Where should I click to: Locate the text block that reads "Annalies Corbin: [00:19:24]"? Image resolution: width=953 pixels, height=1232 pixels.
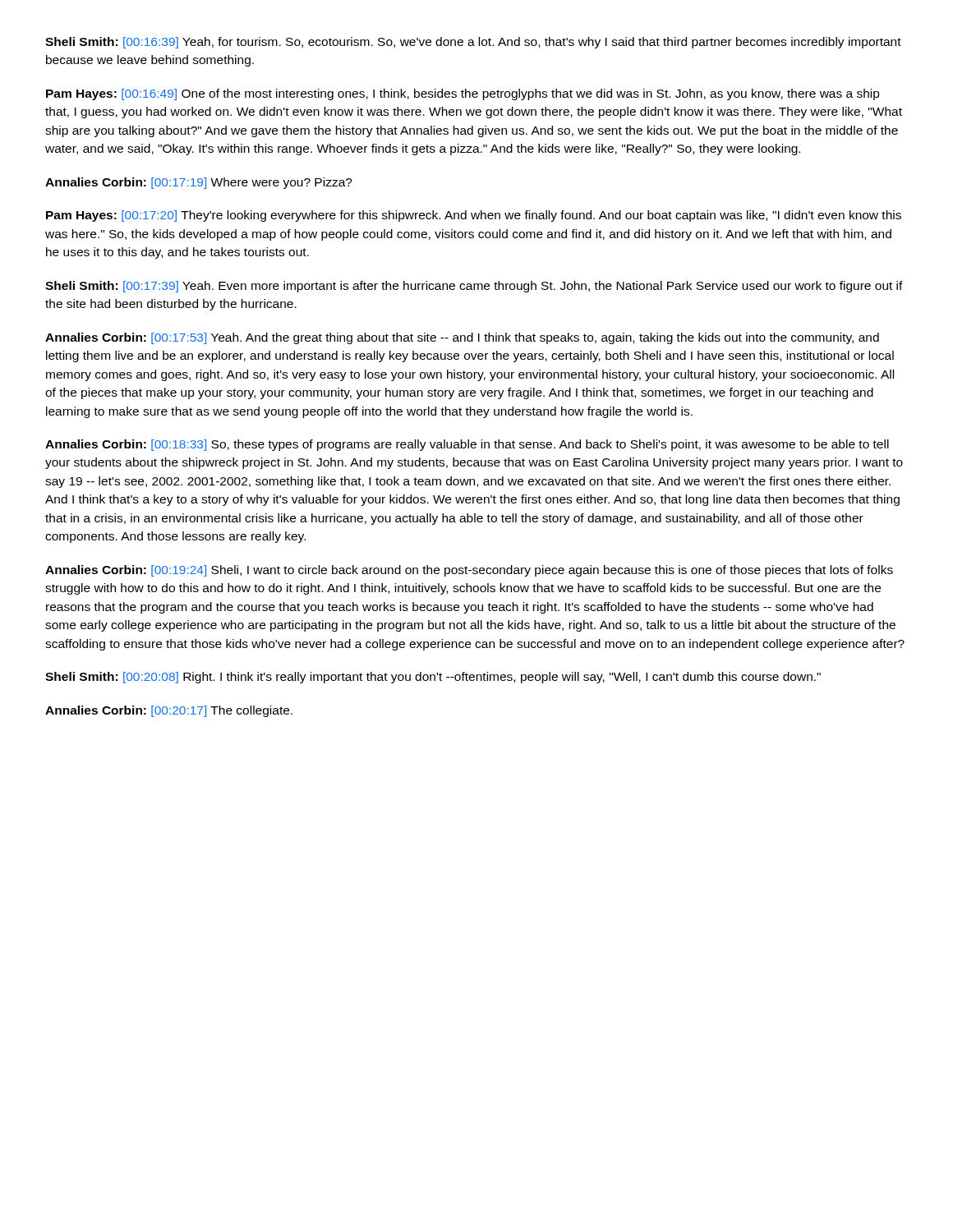[x=475, y=606]
